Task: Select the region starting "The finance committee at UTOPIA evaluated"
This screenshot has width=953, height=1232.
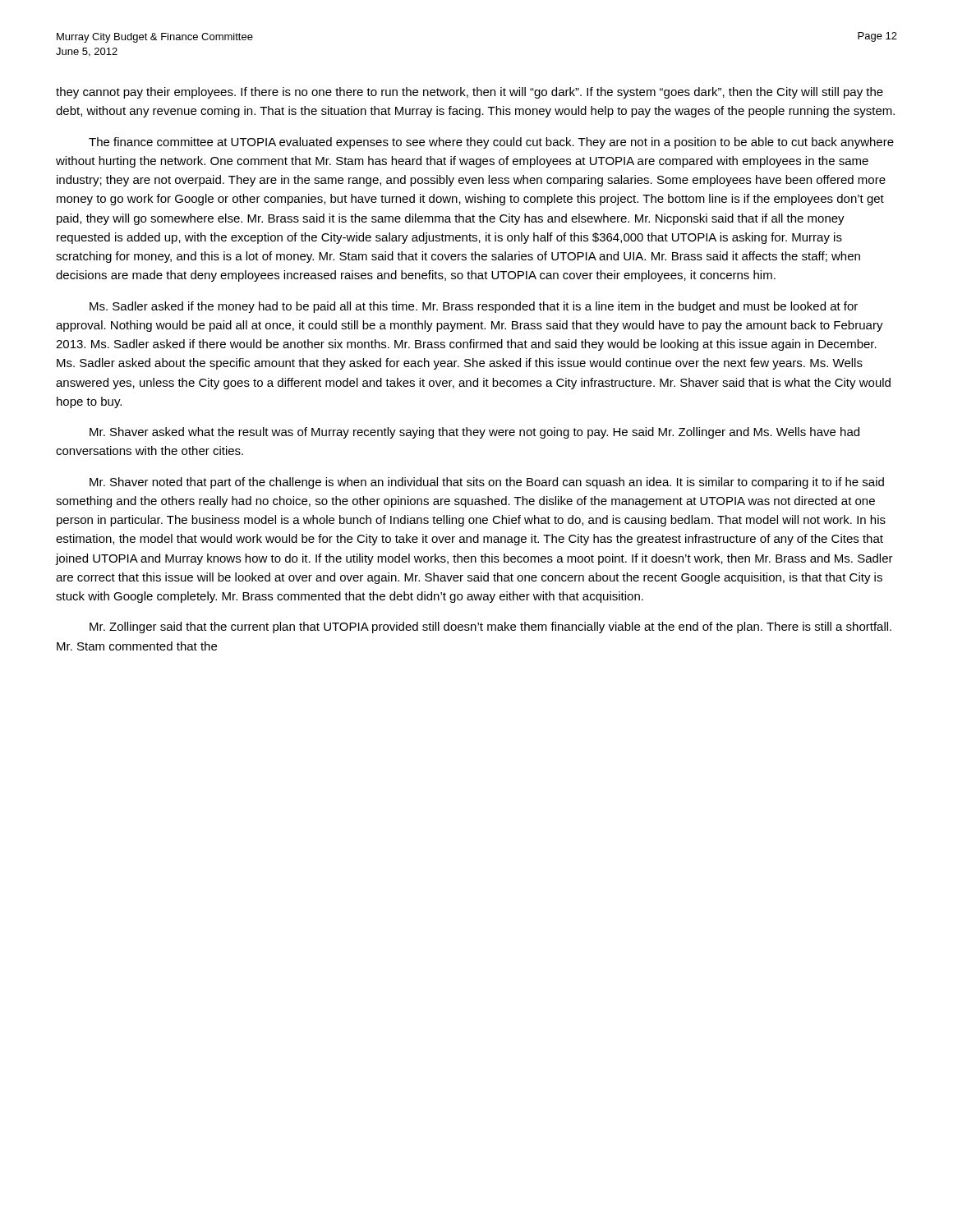Action: (x=476, y=208)
